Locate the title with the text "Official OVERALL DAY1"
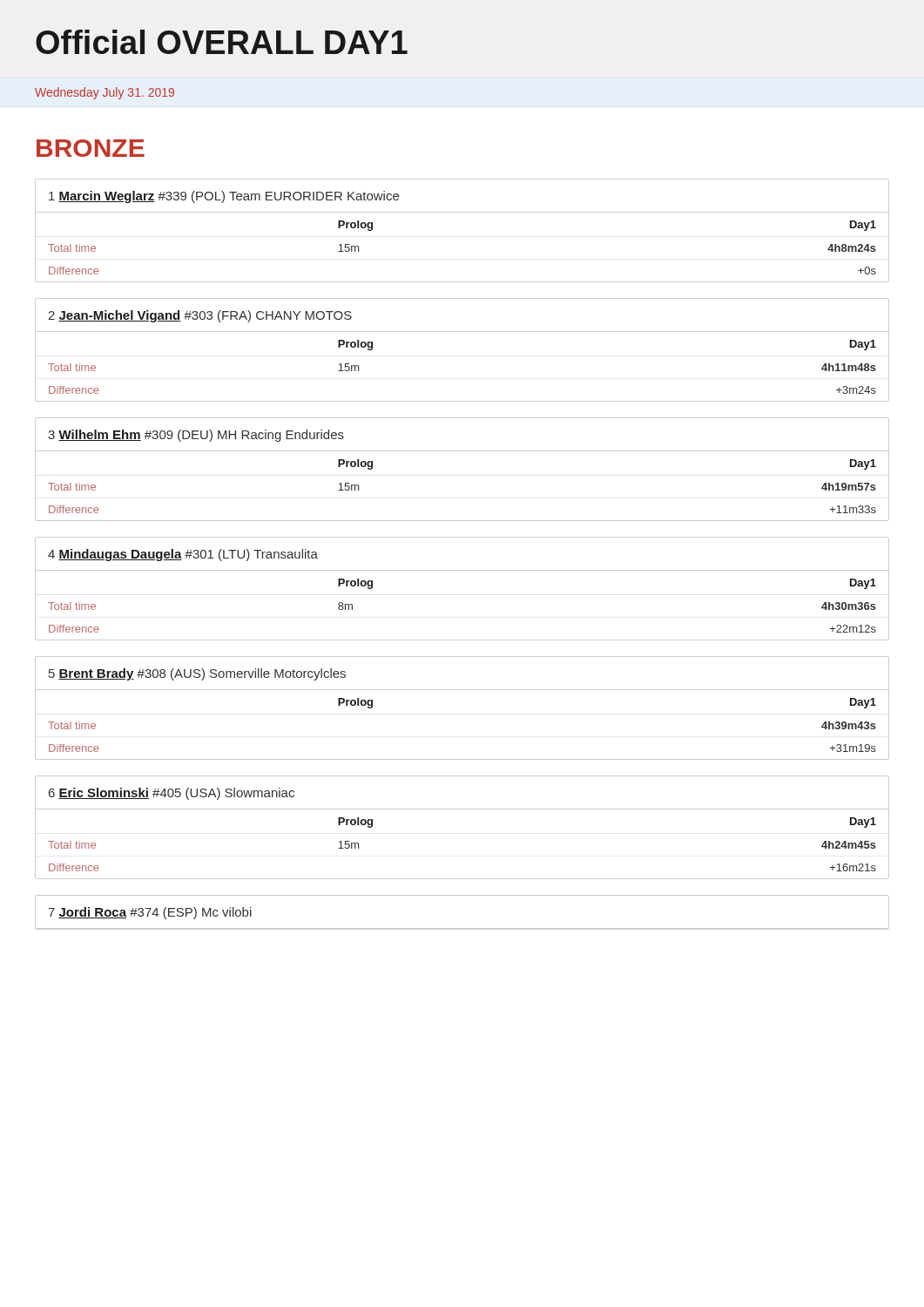Viewport: 924px width, 1307px height. click(x=221, y=43)
